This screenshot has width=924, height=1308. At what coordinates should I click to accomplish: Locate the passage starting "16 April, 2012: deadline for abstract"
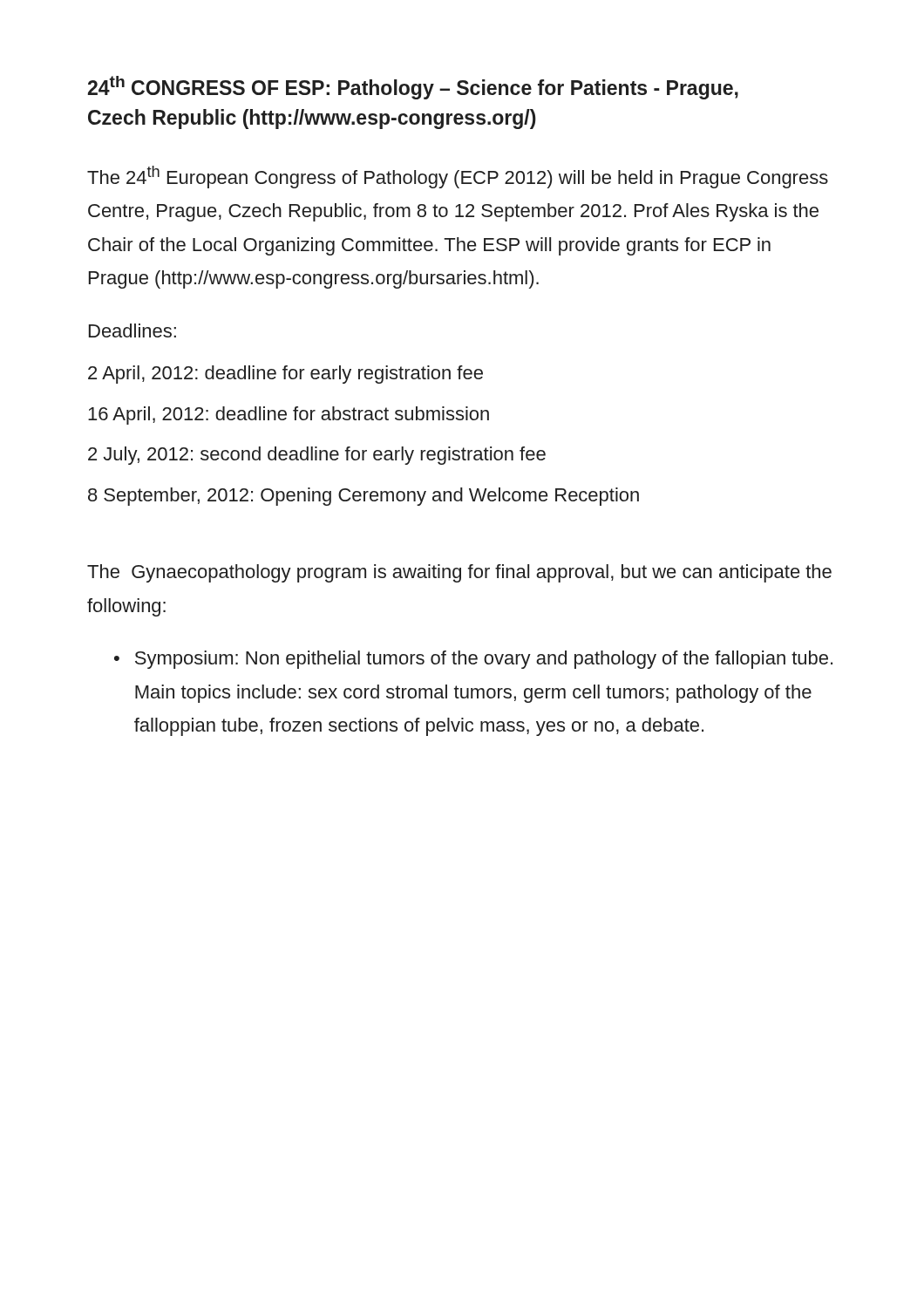point(289,414)
